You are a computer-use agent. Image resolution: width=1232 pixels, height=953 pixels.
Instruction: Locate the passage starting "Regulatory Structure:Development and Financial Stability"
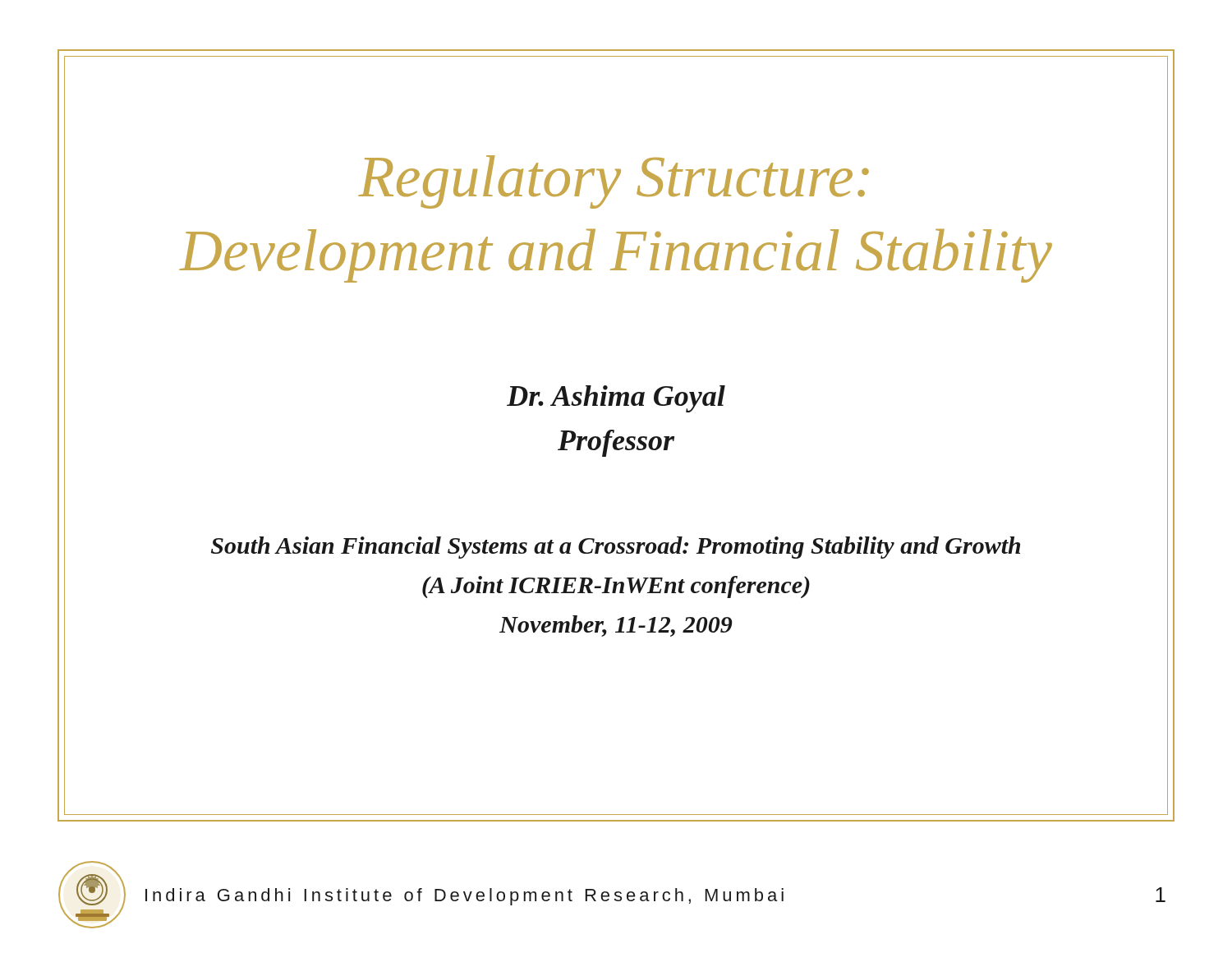(616, 214)
